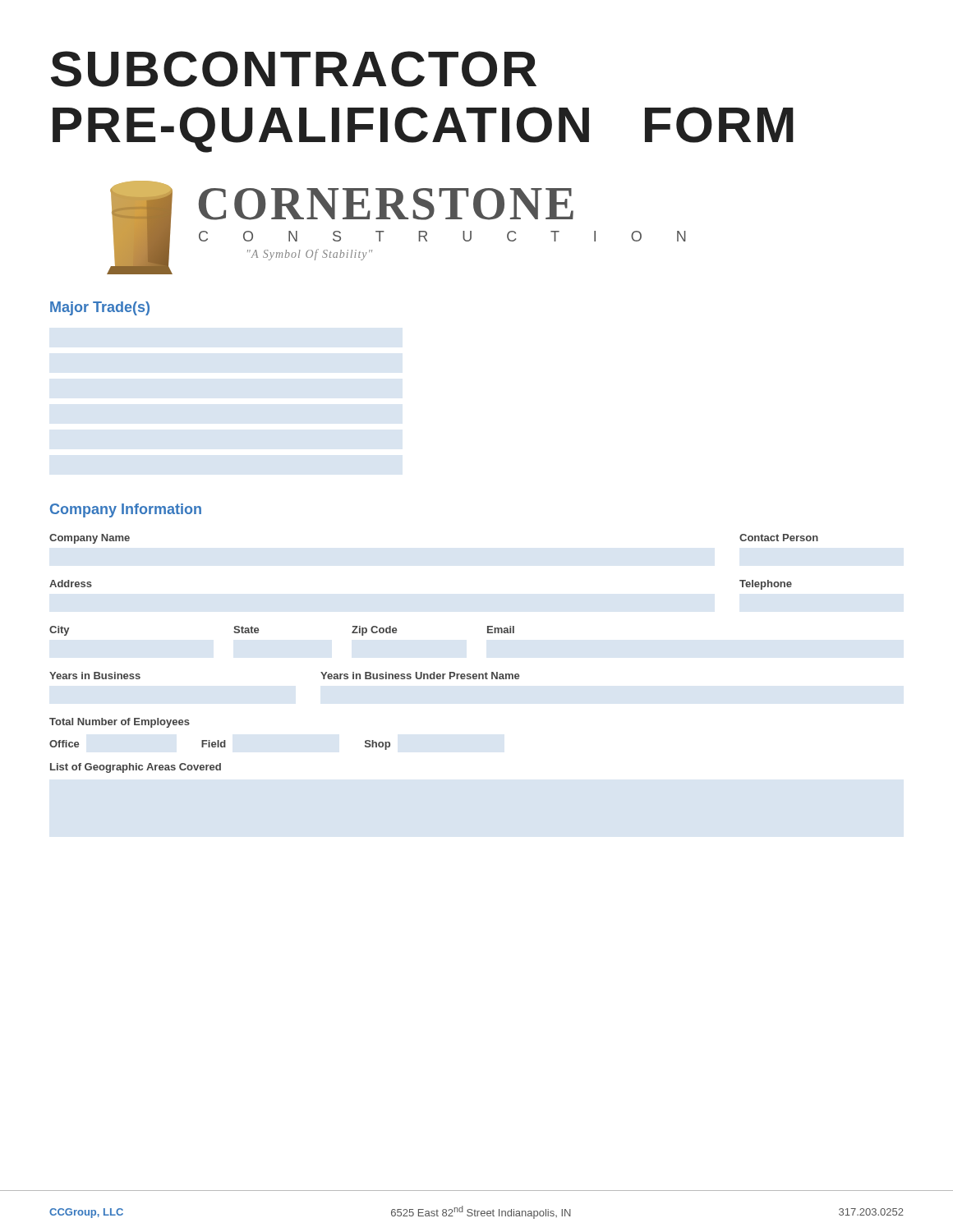Viewport: 953px width, 1232px height.
Task: Click on the section header with the text "Company Information"
Action: 126,509
